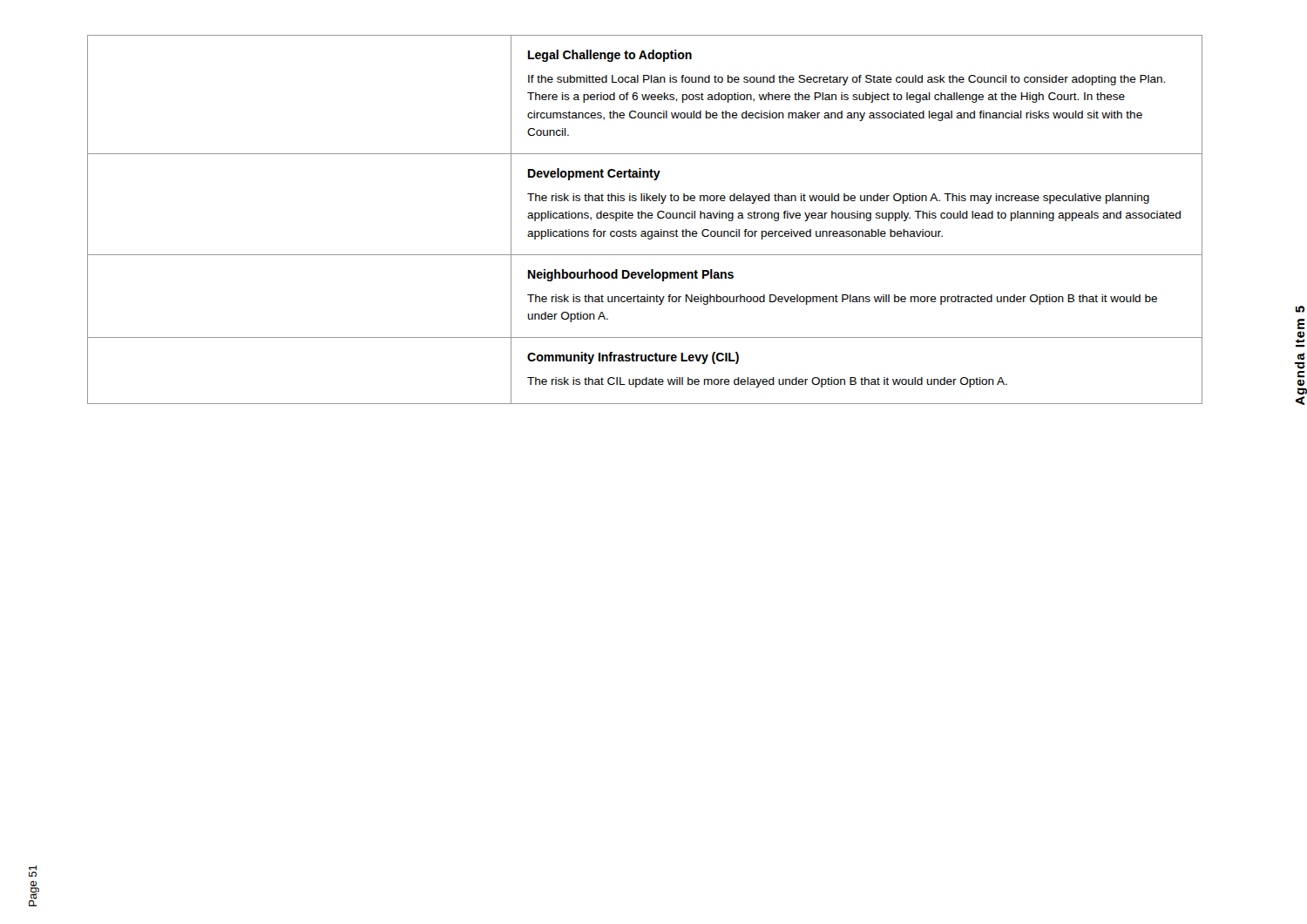Screen dimensions: 924x1307
Task: Find the table that mentions "Legal Challenge to"
Action: (x=645, y=219)
